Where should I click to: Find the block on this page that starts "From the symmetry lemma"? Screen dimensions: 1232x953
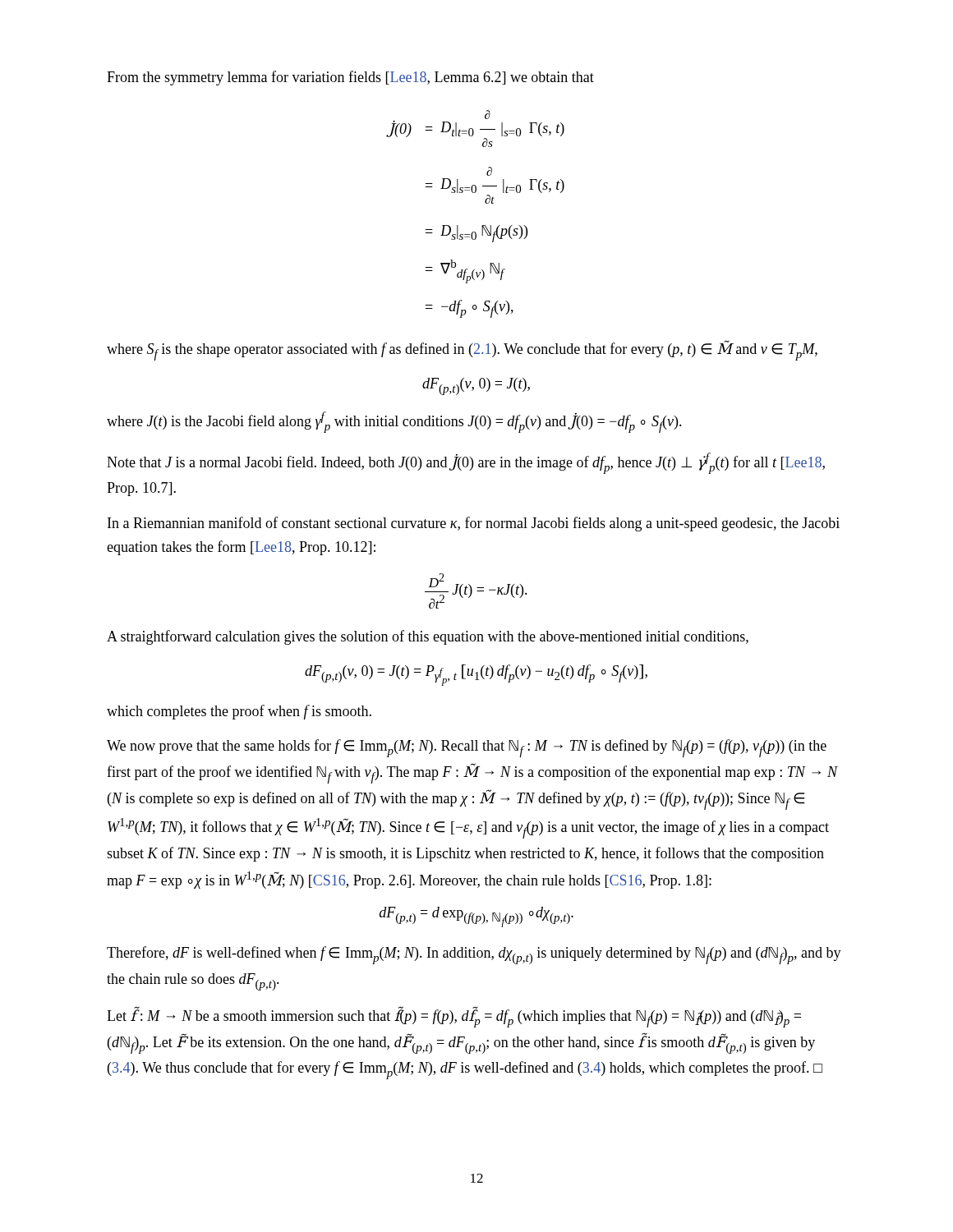pos(350,77)
